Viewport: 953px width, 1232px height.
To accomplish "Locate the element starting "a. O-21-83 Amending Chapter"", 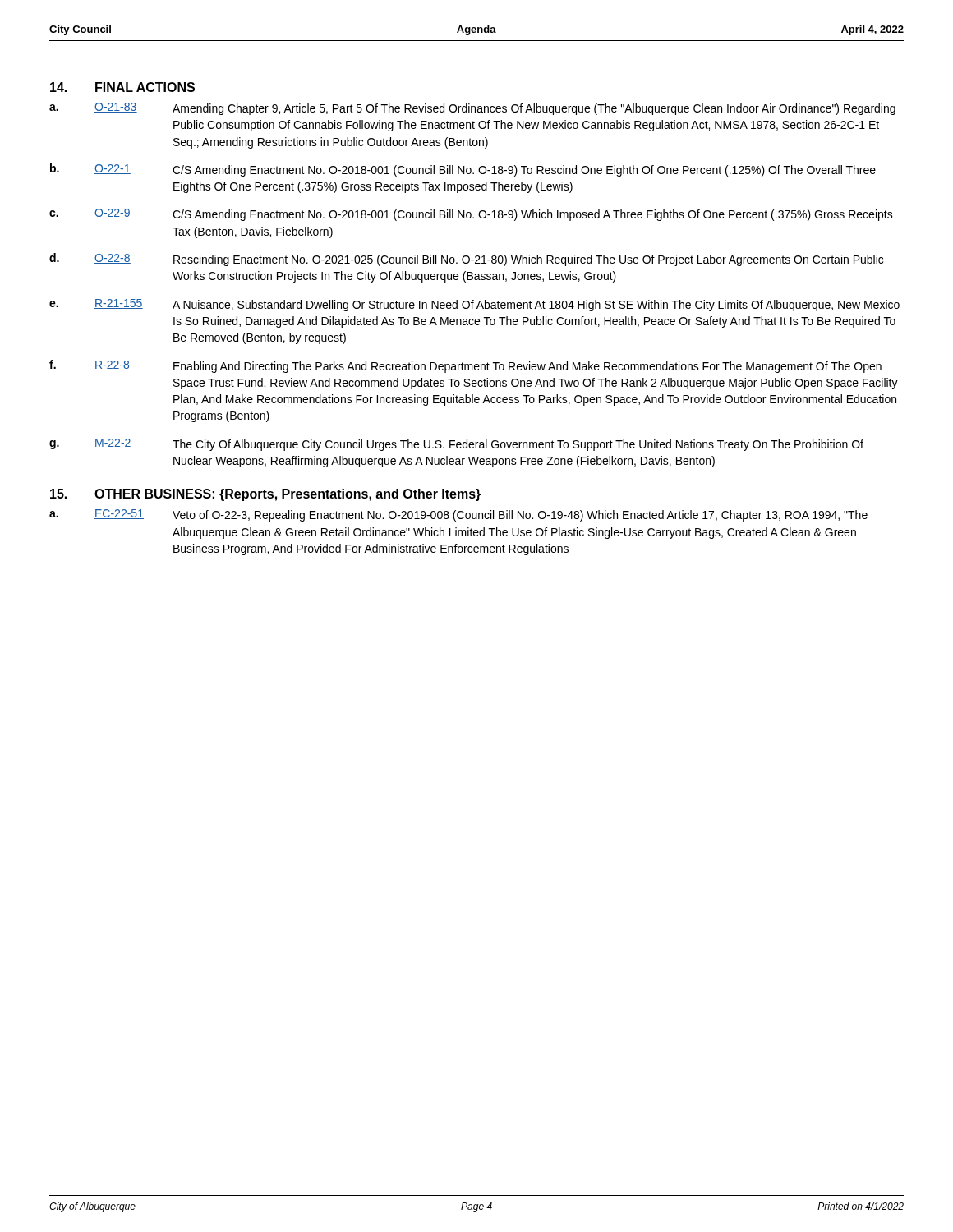I will point(476,125).
